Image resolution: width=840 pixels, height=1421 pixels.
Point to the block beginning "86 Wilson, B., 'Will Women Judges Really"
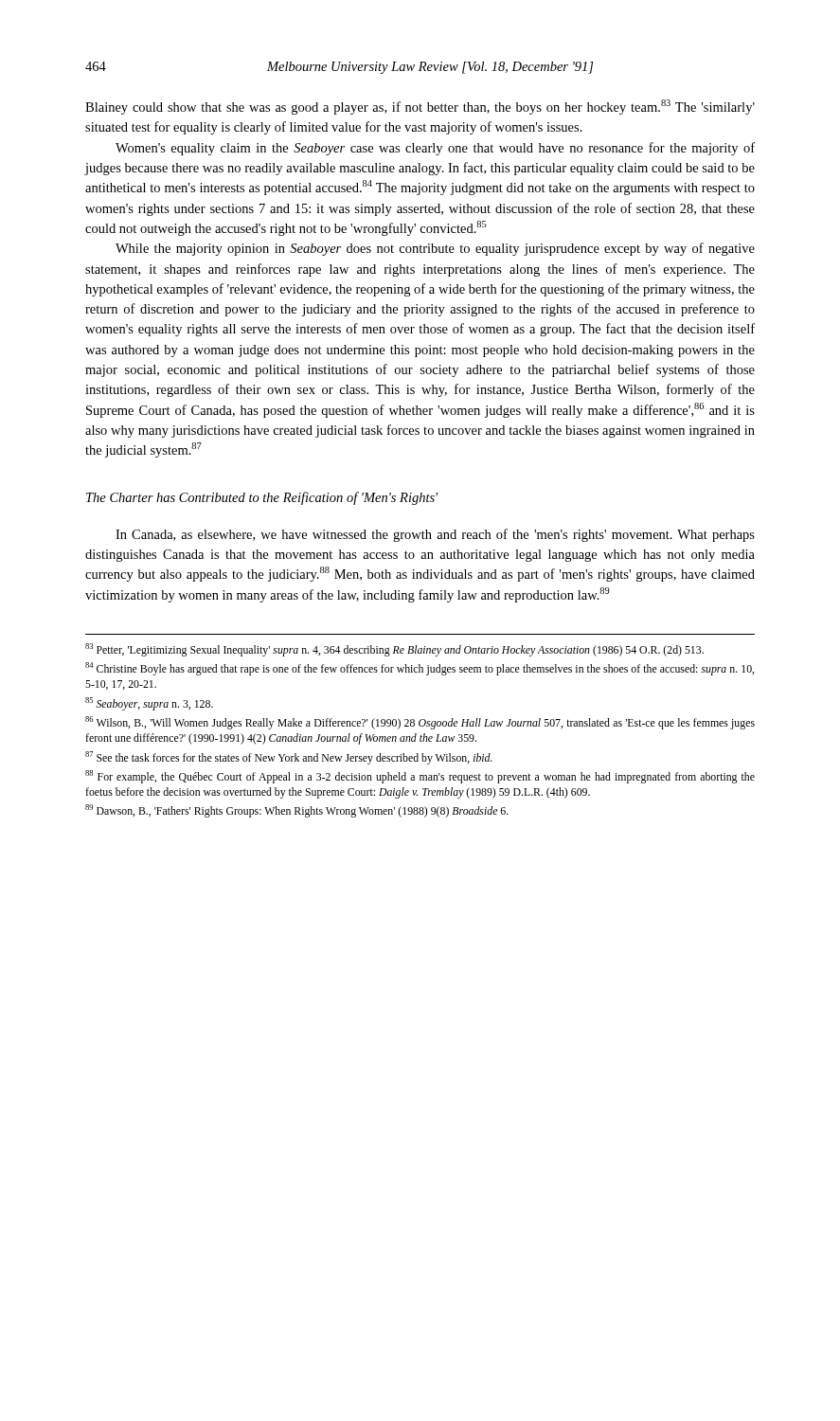pyautogui.click(x=420, y=730)
